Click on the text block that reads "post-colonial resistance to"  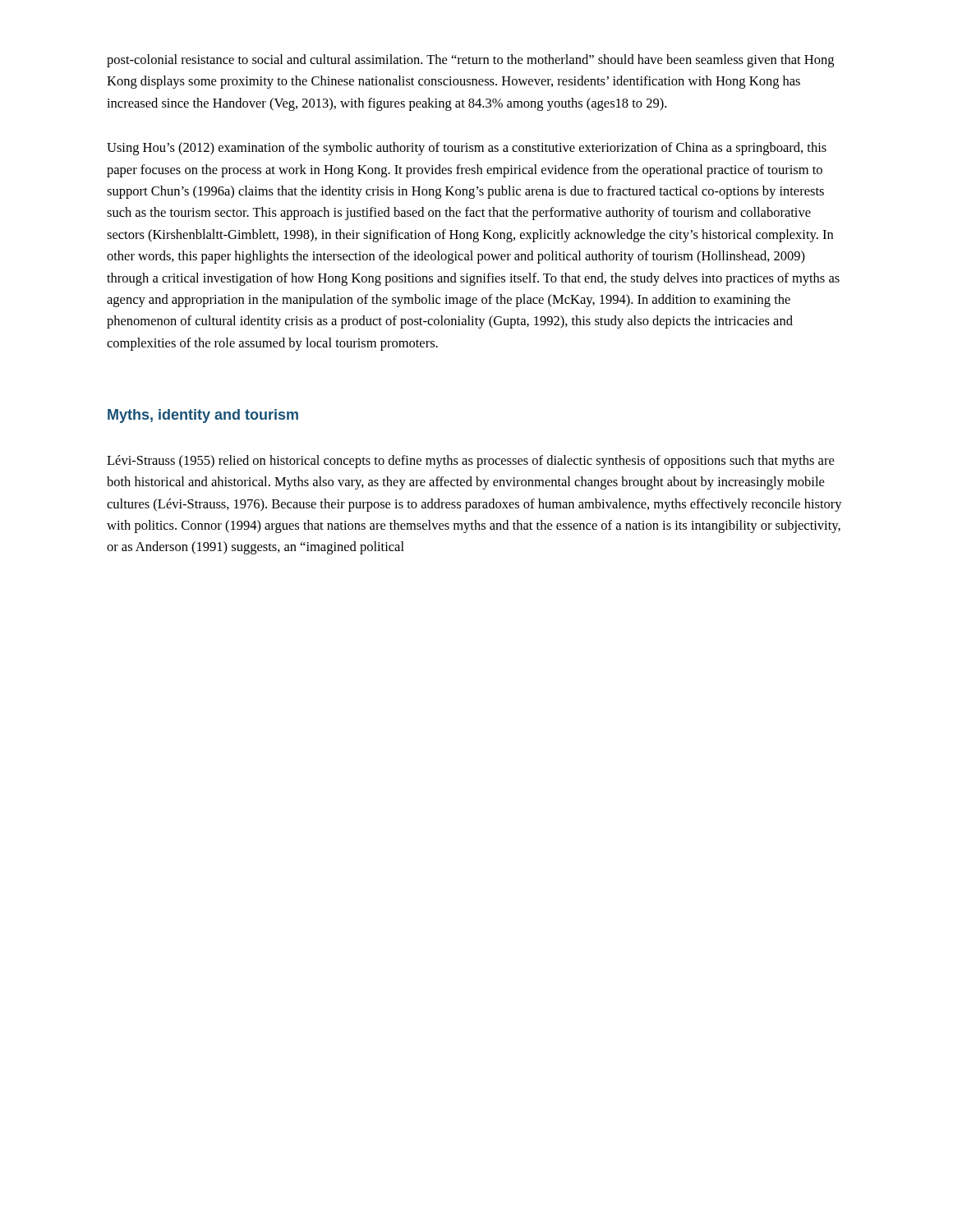click(x=471, y=81)
